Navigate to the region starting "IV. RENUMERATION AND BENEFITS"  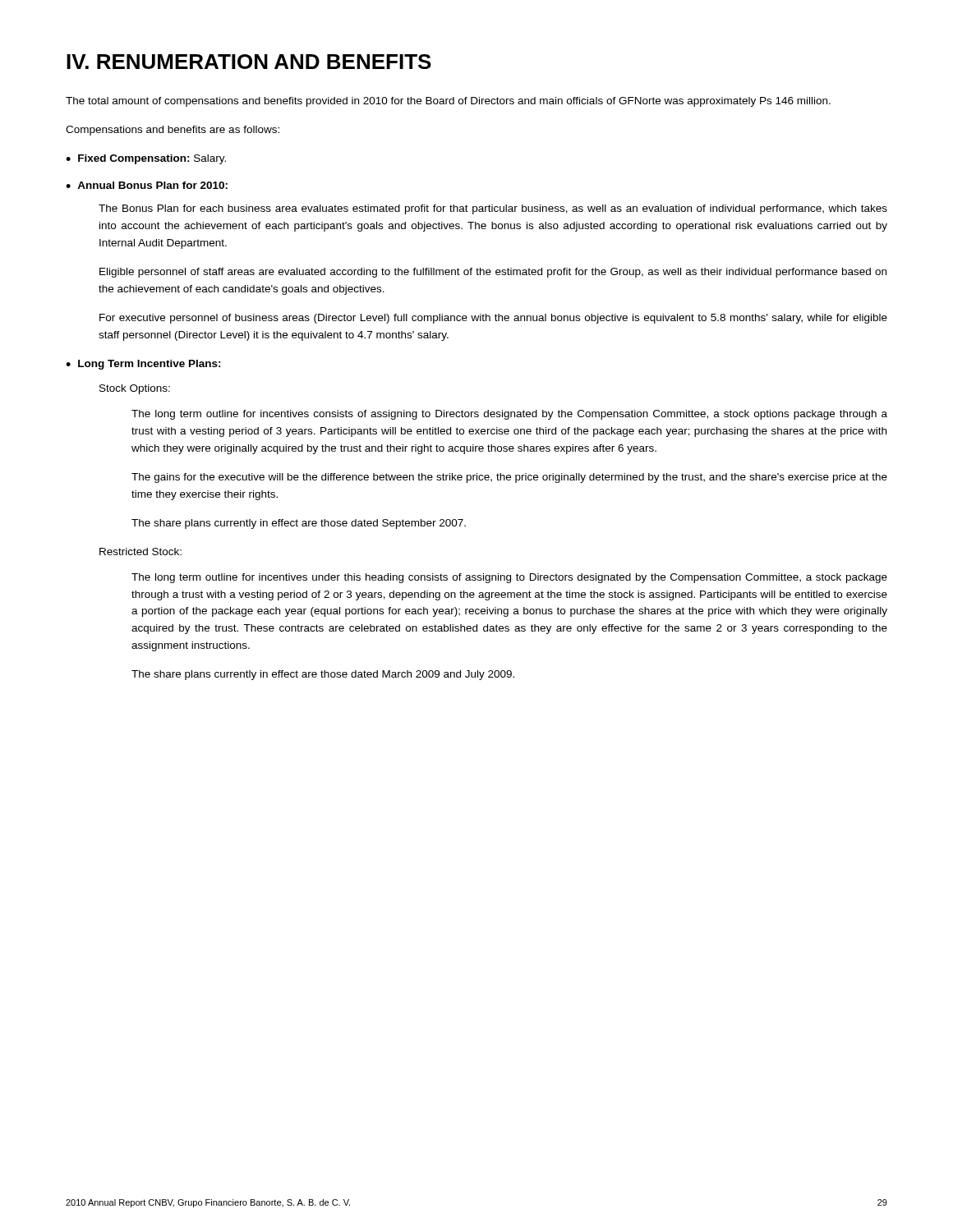[249, 62]
